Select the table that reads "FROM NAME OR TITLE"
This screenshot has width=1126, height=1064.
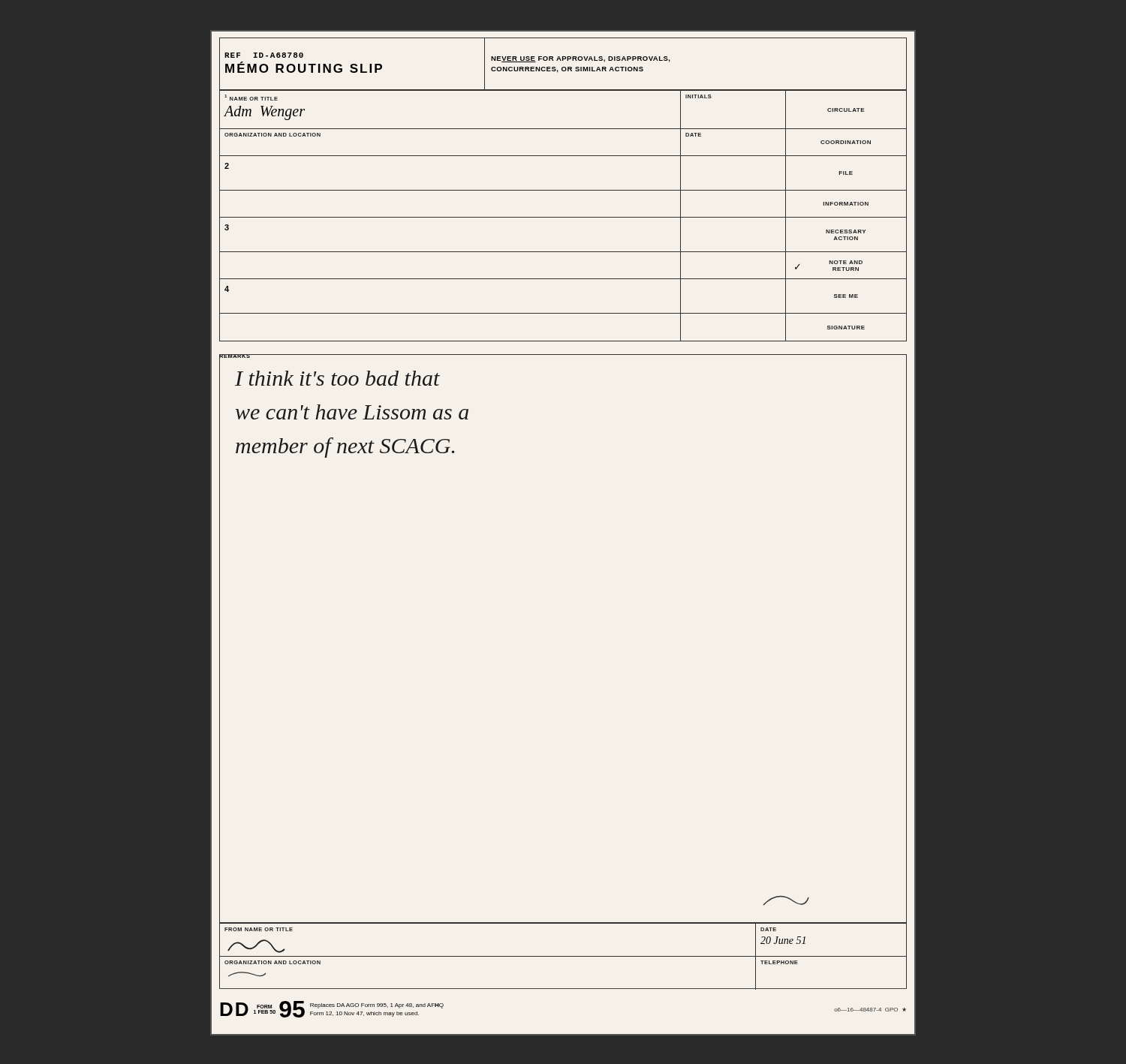click(563, 956)
